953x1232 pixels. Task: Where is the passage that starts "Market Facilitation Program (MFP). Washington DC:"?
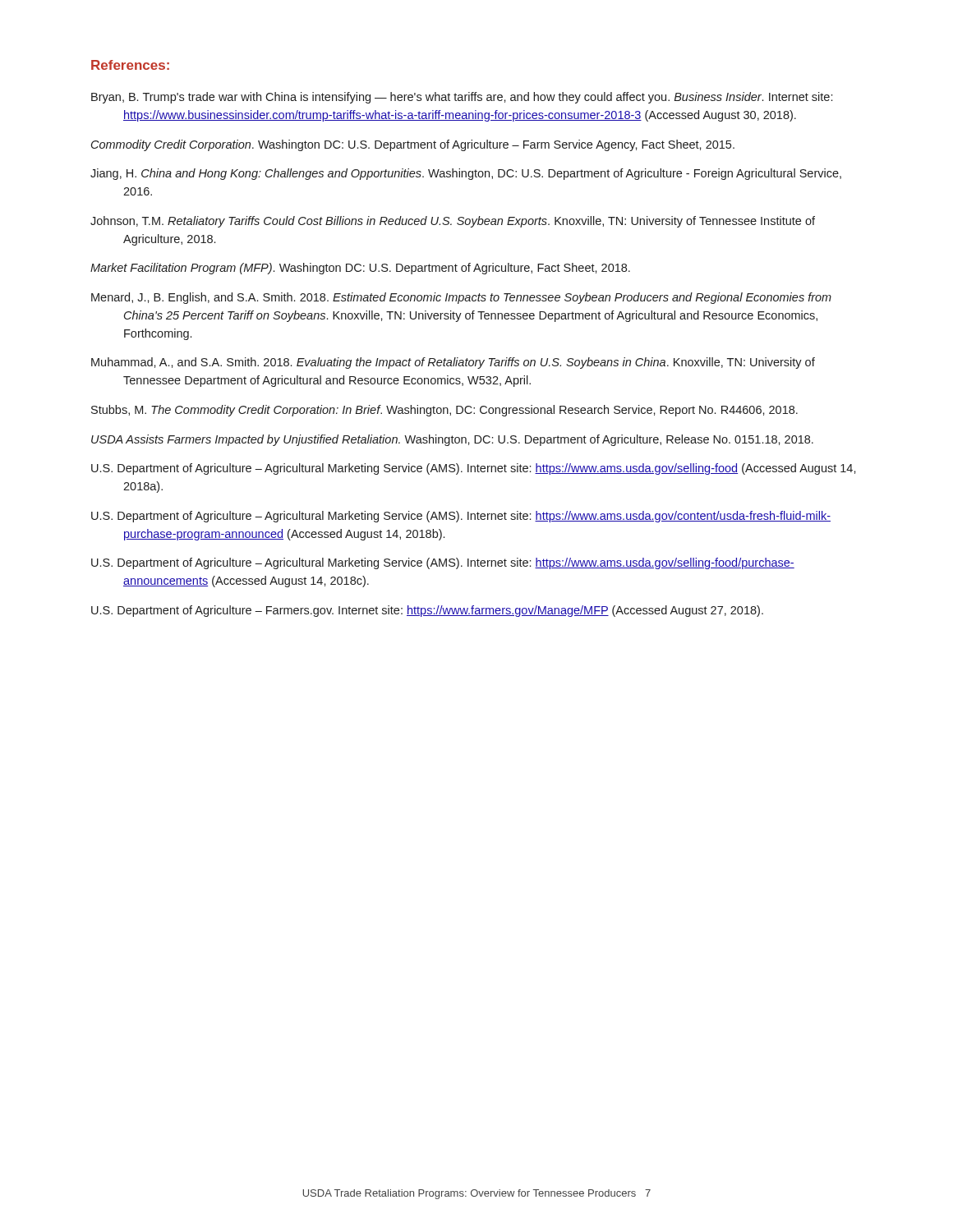[x=361, y=268]
